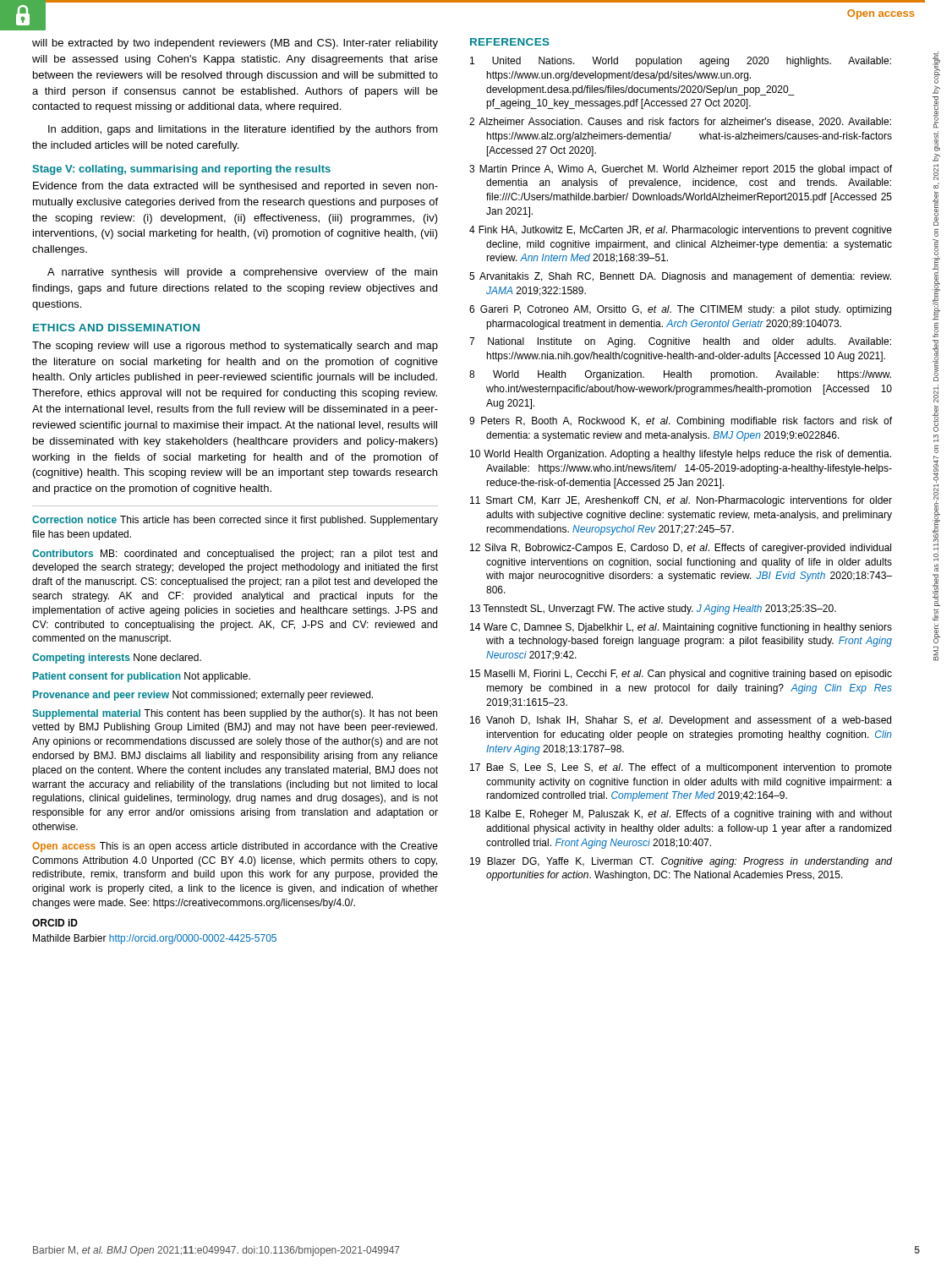Click on the list item with the text "15 Maselli M, Fiorini L, Cecchi F,"
Viewport: 952px width, 1268px height.
coord(681,688)
